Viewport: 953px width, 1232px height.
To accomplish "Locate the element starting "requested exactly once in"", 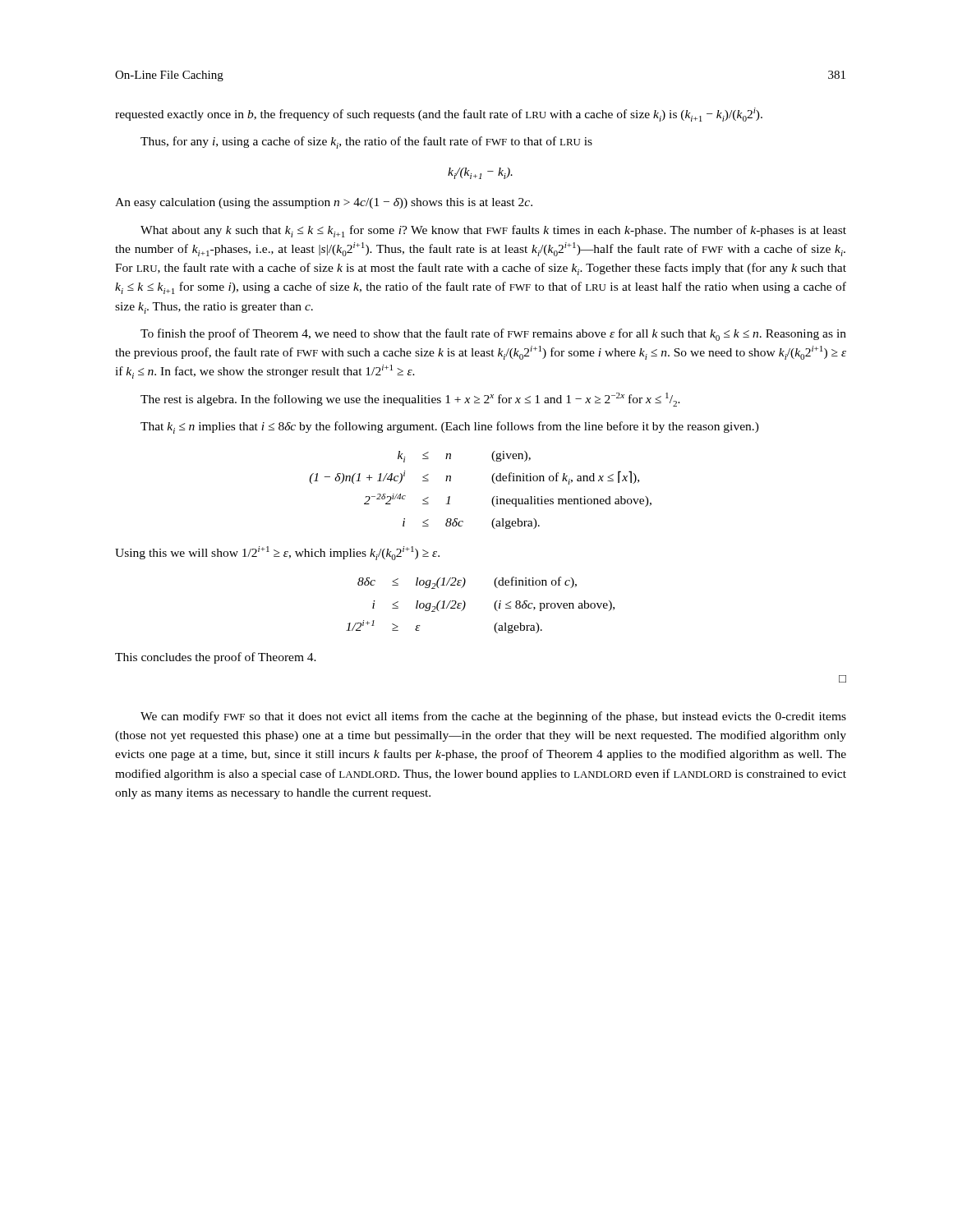I will [x=481, y=113].
